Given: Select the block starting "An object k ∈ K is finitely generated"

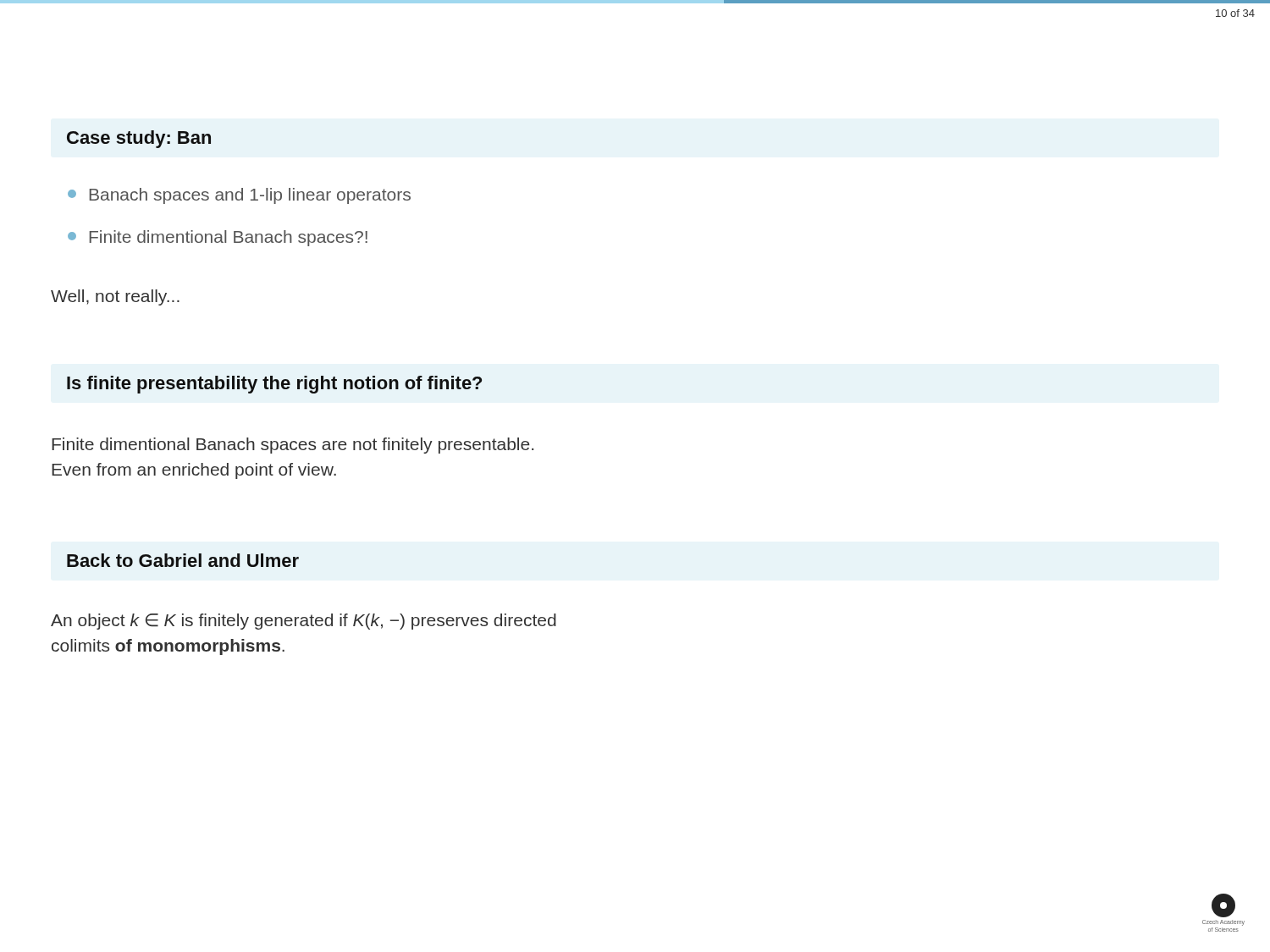Looking at the screenshot, I should [304, 622].
